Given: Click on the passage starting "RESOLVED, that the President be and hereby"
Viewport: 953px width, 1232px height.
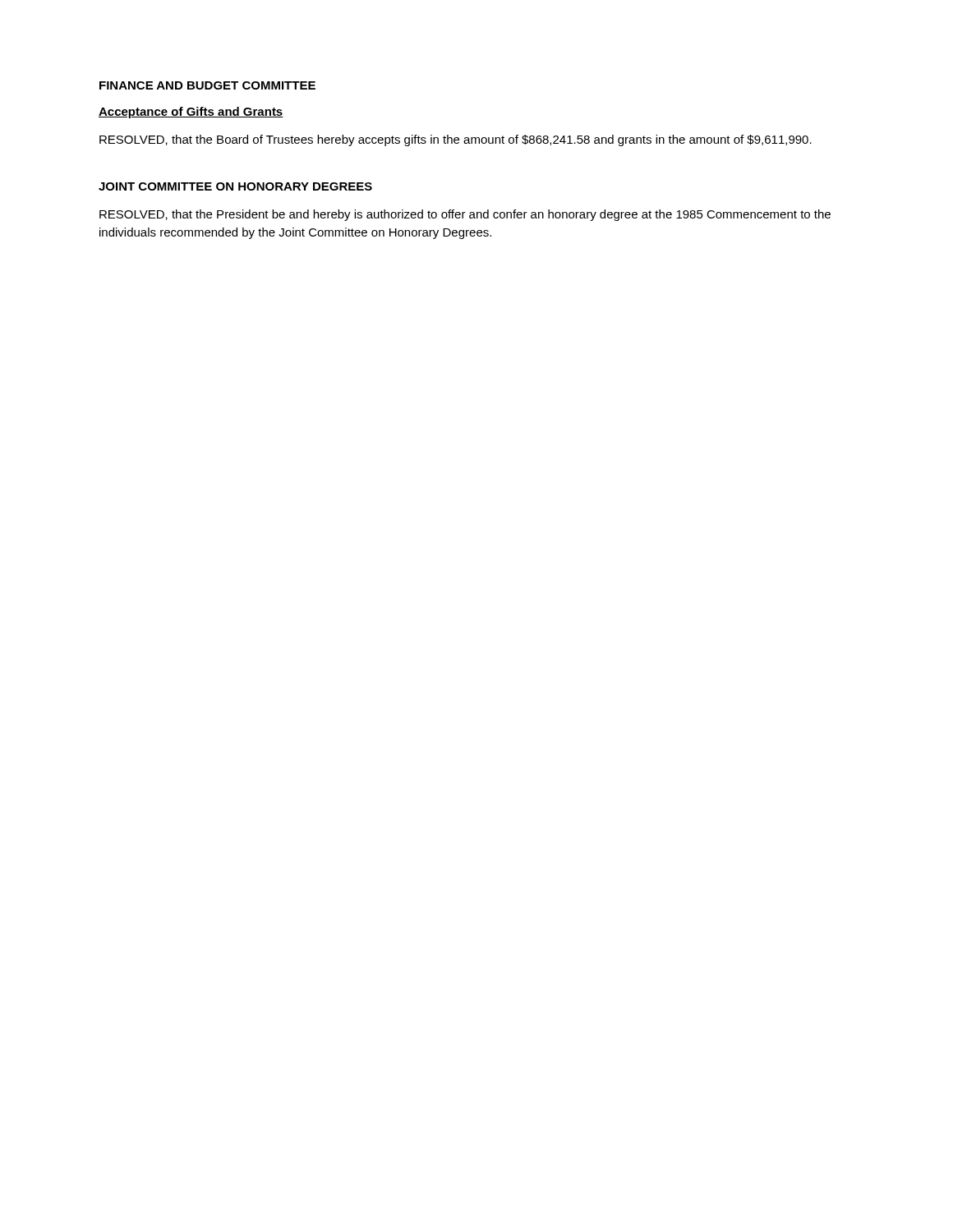Looking at the screenshot, I should tap(476, 223).
